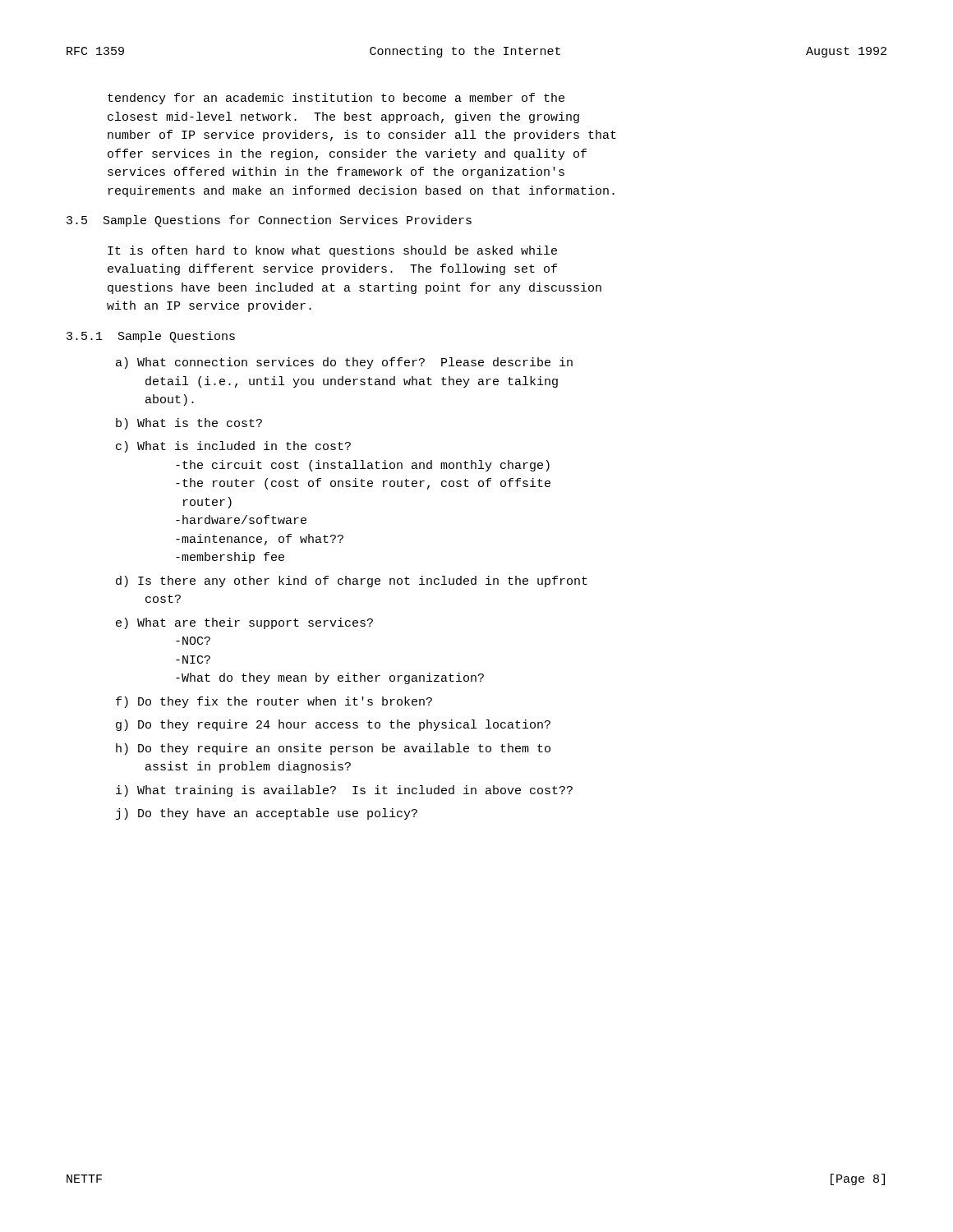Image resolution: width=953 pixels, height=1232 pixels.
Task: Click on the text starting "f) Do they fix the"
Action: tap(274, 702)
